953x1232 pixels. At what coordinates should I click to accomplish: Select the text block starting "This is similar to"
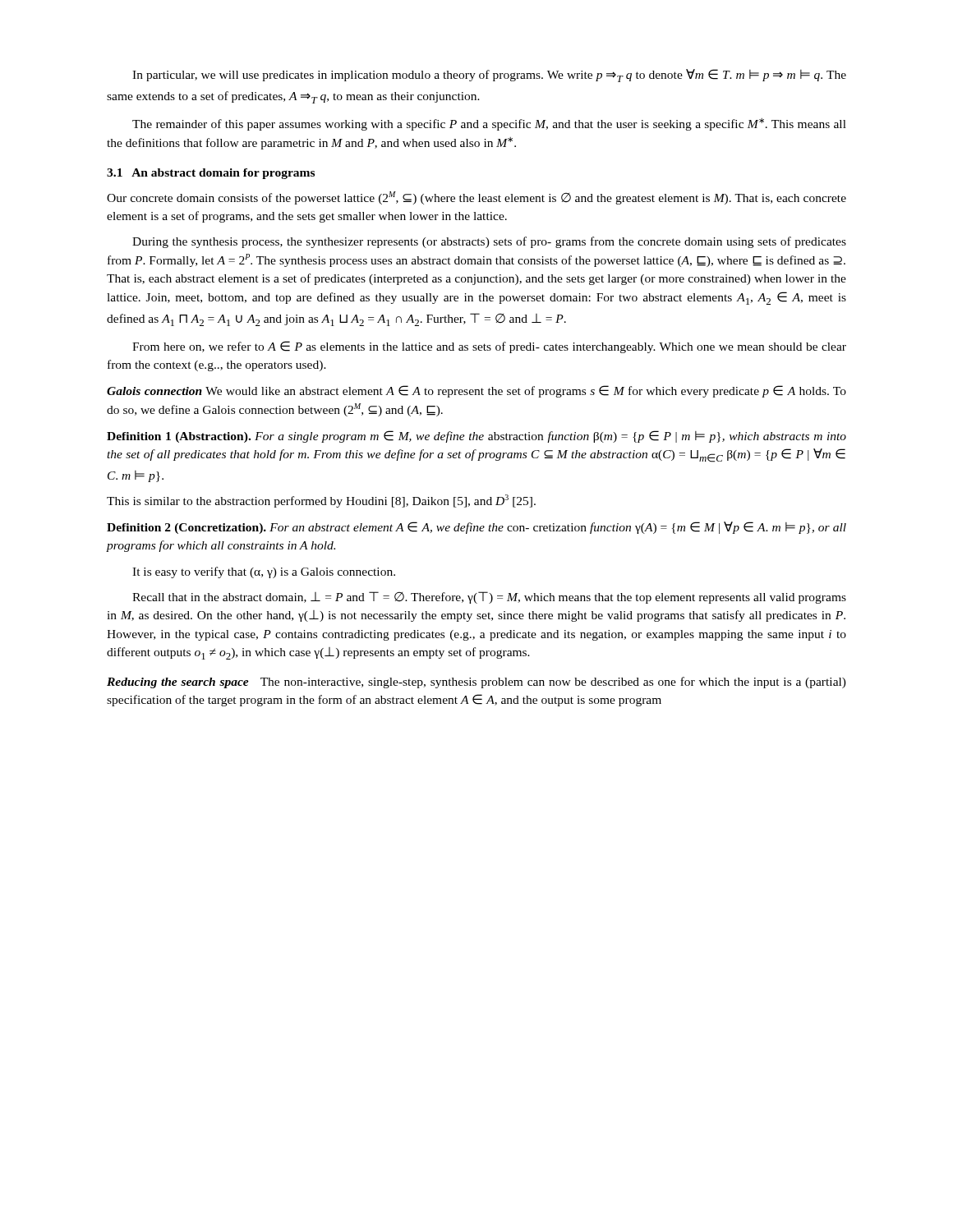tap(476, 501)
